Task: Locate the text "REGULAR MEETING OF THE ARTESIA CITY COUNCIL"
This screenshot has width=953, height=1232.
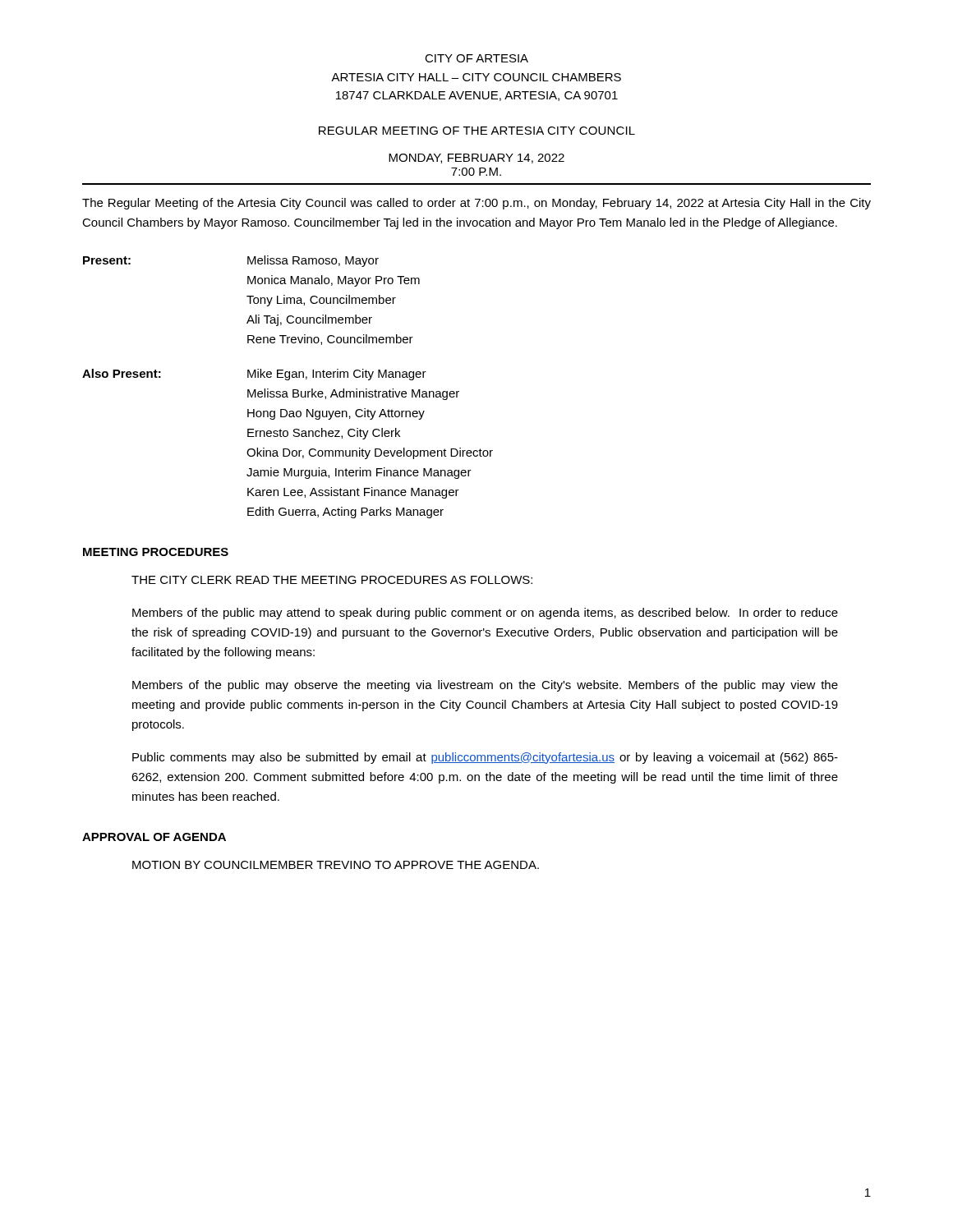Action: point(476,130)
